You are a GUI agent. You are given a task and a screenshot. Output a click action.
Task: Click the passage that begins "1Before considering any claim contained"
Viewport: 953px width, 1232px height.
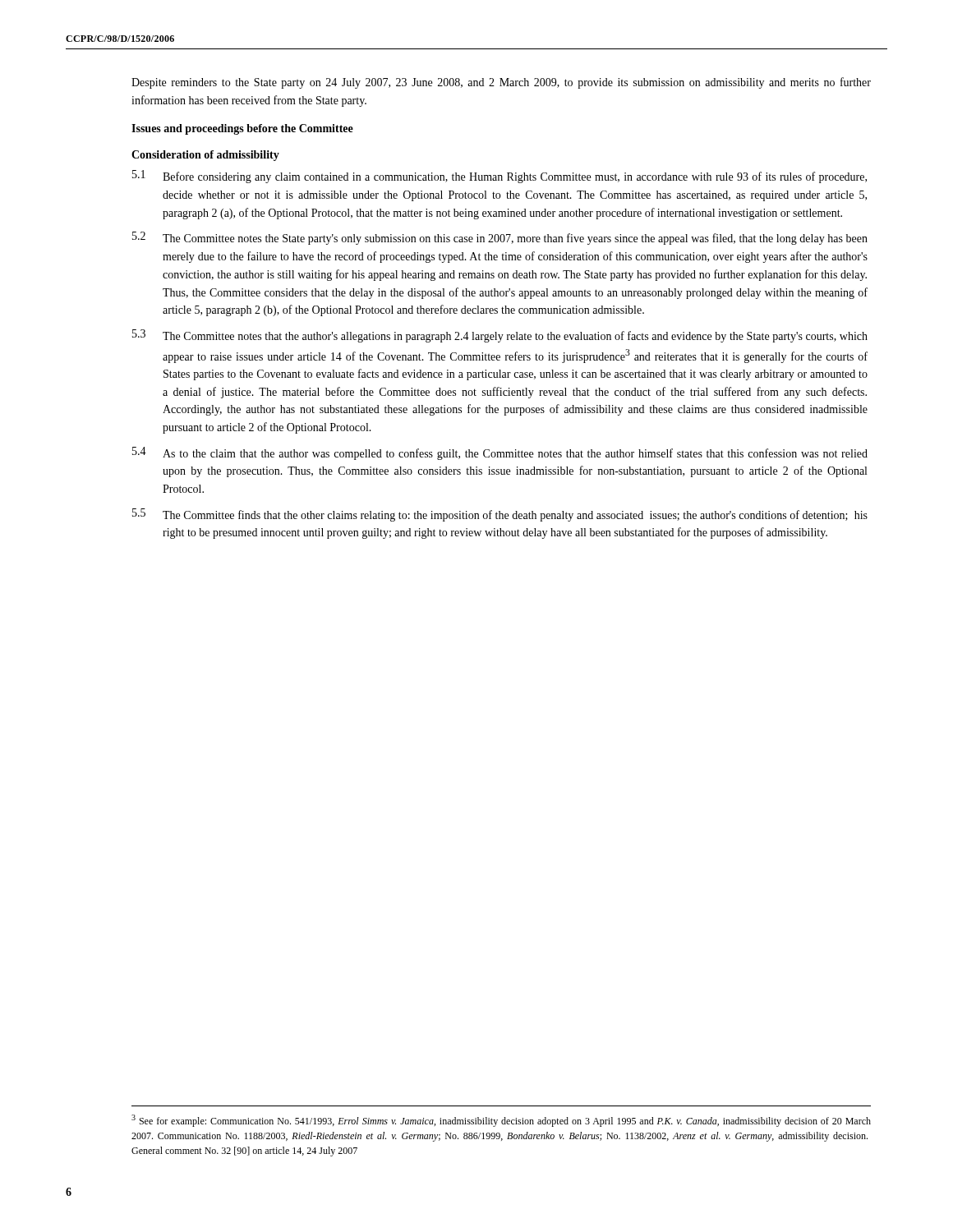(x=499, y=195)
